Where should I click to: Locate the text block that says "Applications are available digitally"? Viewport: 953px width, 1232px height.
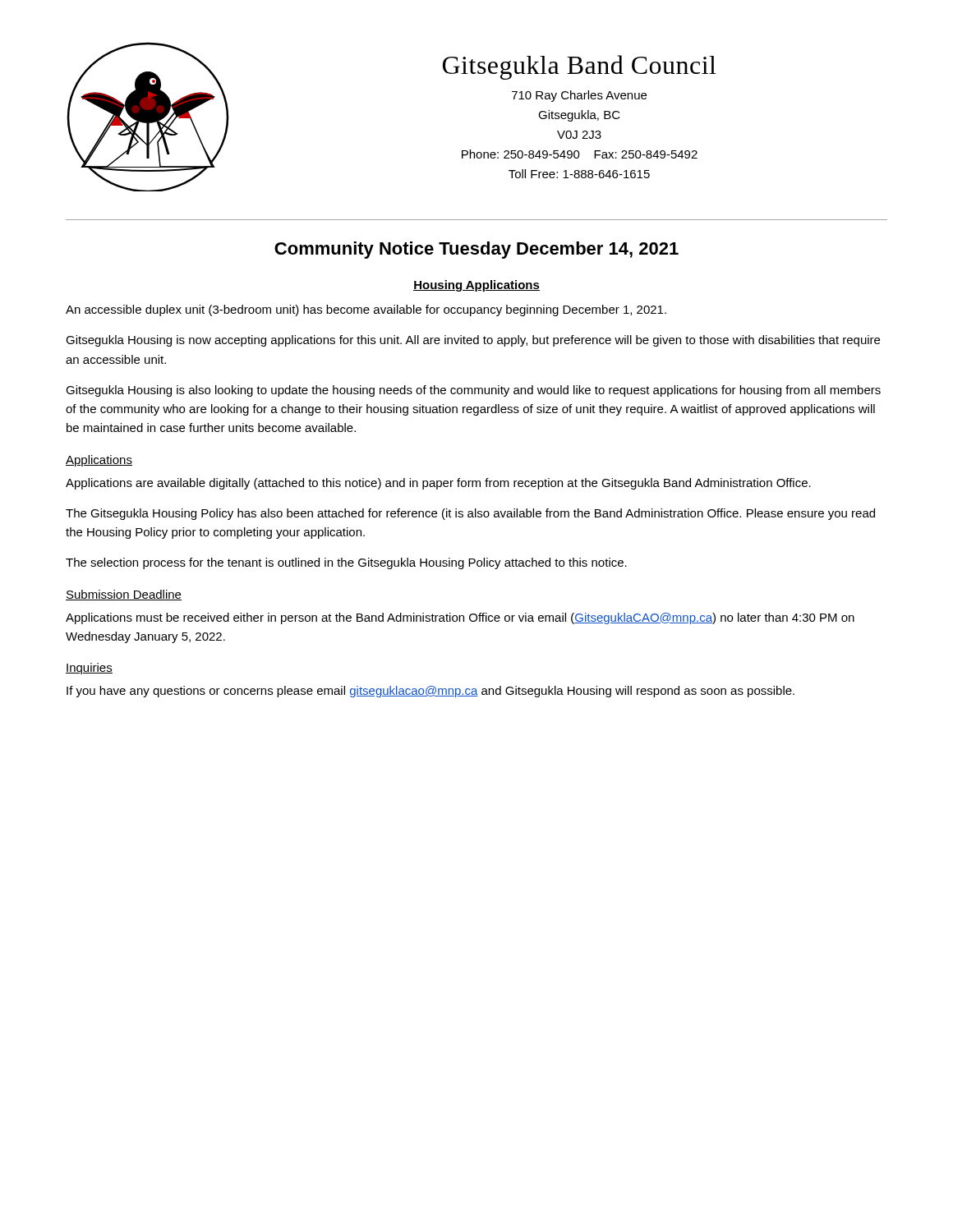(x=439, y=482)
